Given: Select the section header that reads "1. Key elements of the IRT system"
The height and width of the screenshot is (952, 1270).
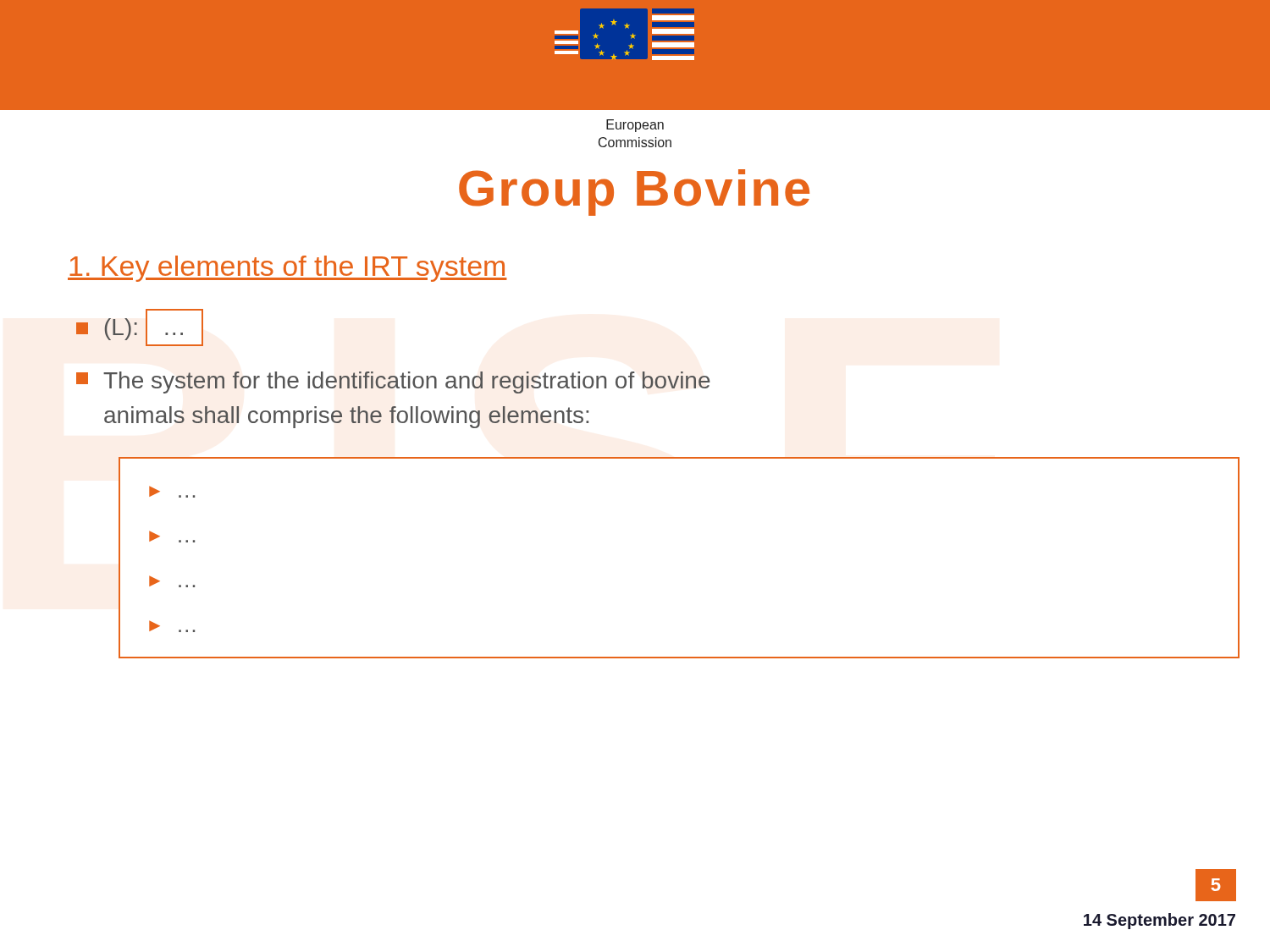Looking at the screenshot, I should coord(287,266).
